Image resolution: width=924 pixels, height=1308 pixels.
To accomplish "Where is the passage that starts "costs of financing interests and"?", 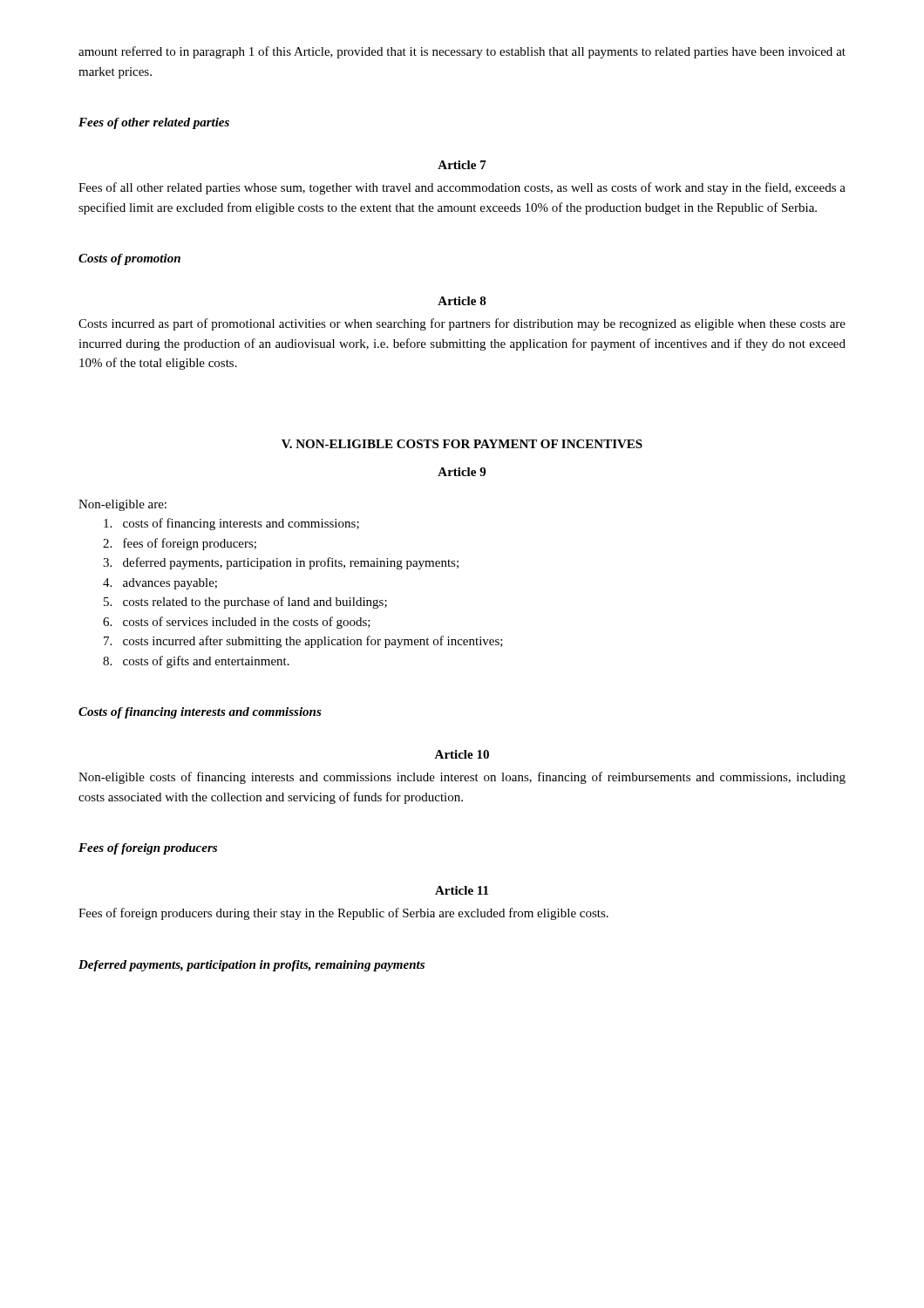I will pyautogui.click(x=231, y=523).
